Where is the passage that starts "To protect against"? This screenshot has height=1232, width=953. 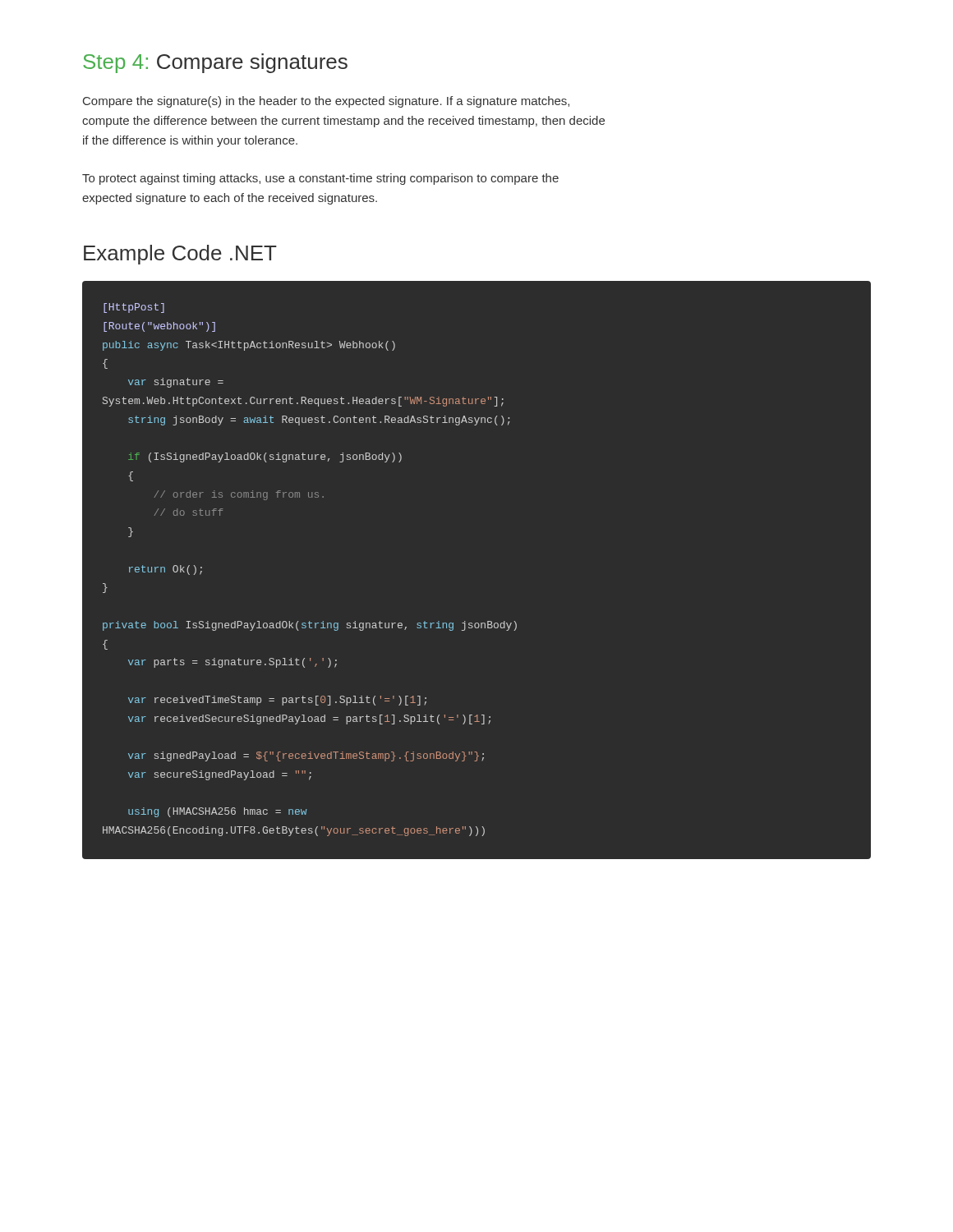[x=476, y=188]
